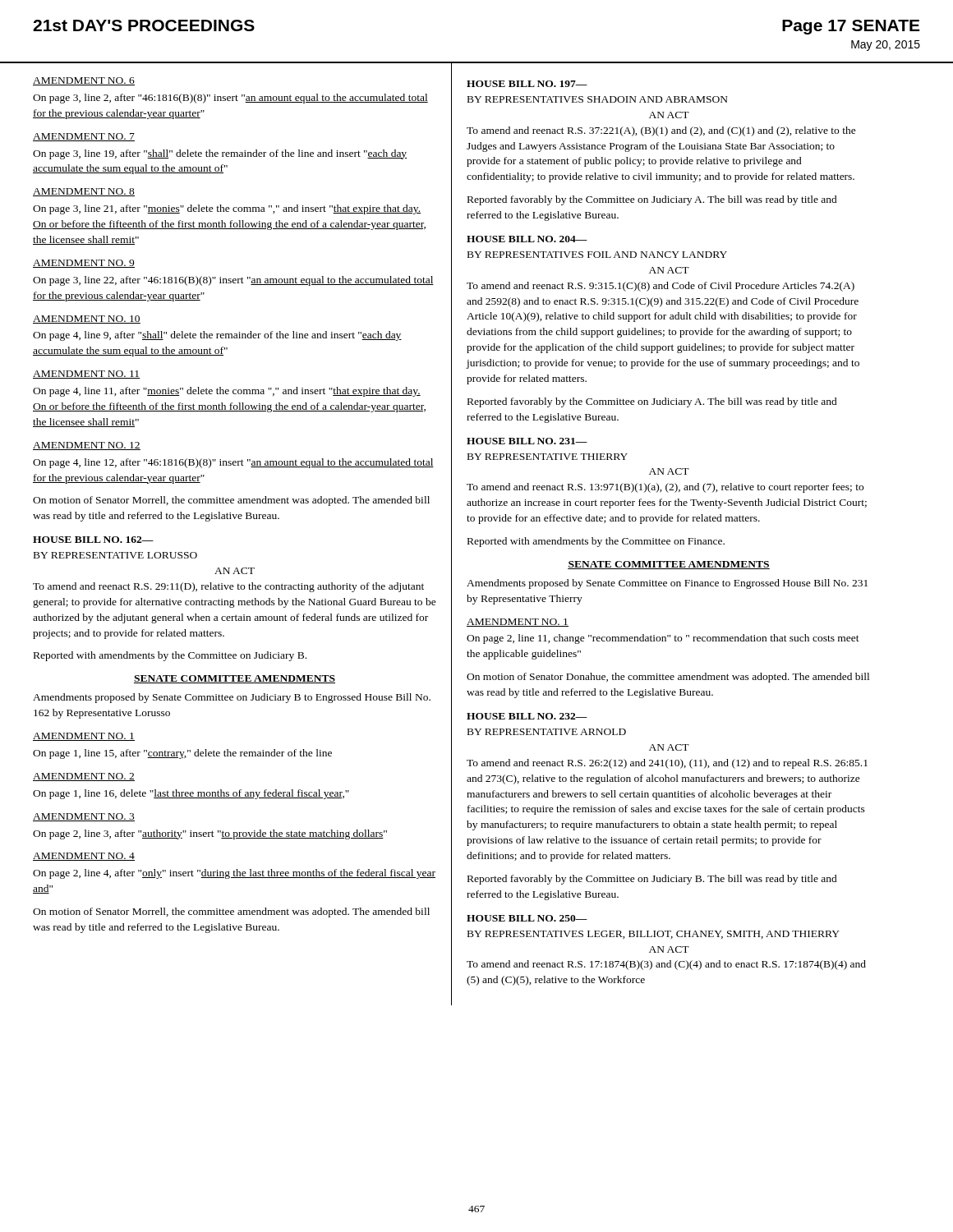The image size is (953, 1232).
Task: Navigate to the passage starting "On motion of Senator Donahue, the committee"
Action: tap(669, 685)
